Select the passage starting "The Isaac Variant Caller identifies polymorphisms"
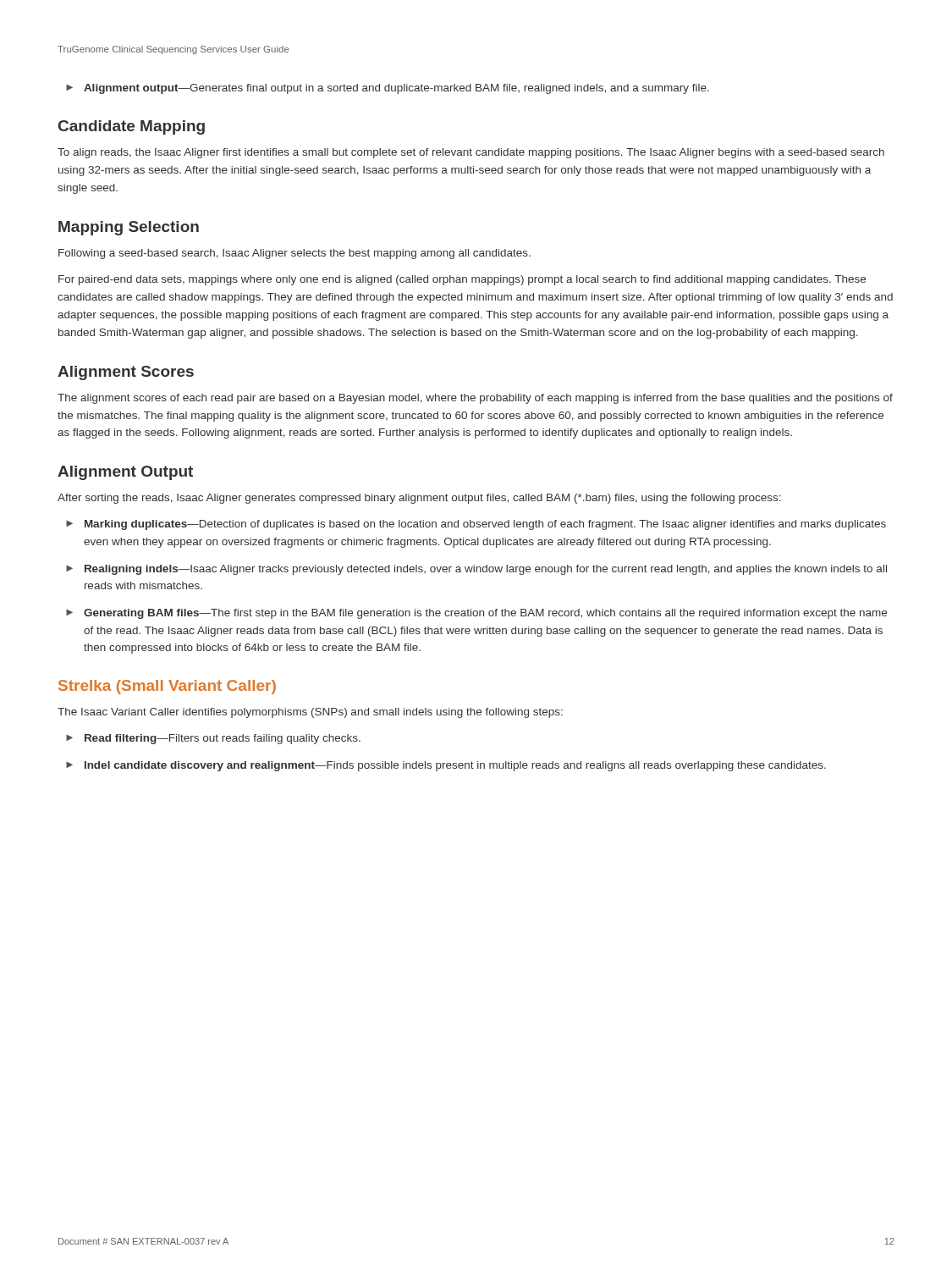The width and height of the screenshot is (952, 1270). pyautogui.click(x=310, y=712)
